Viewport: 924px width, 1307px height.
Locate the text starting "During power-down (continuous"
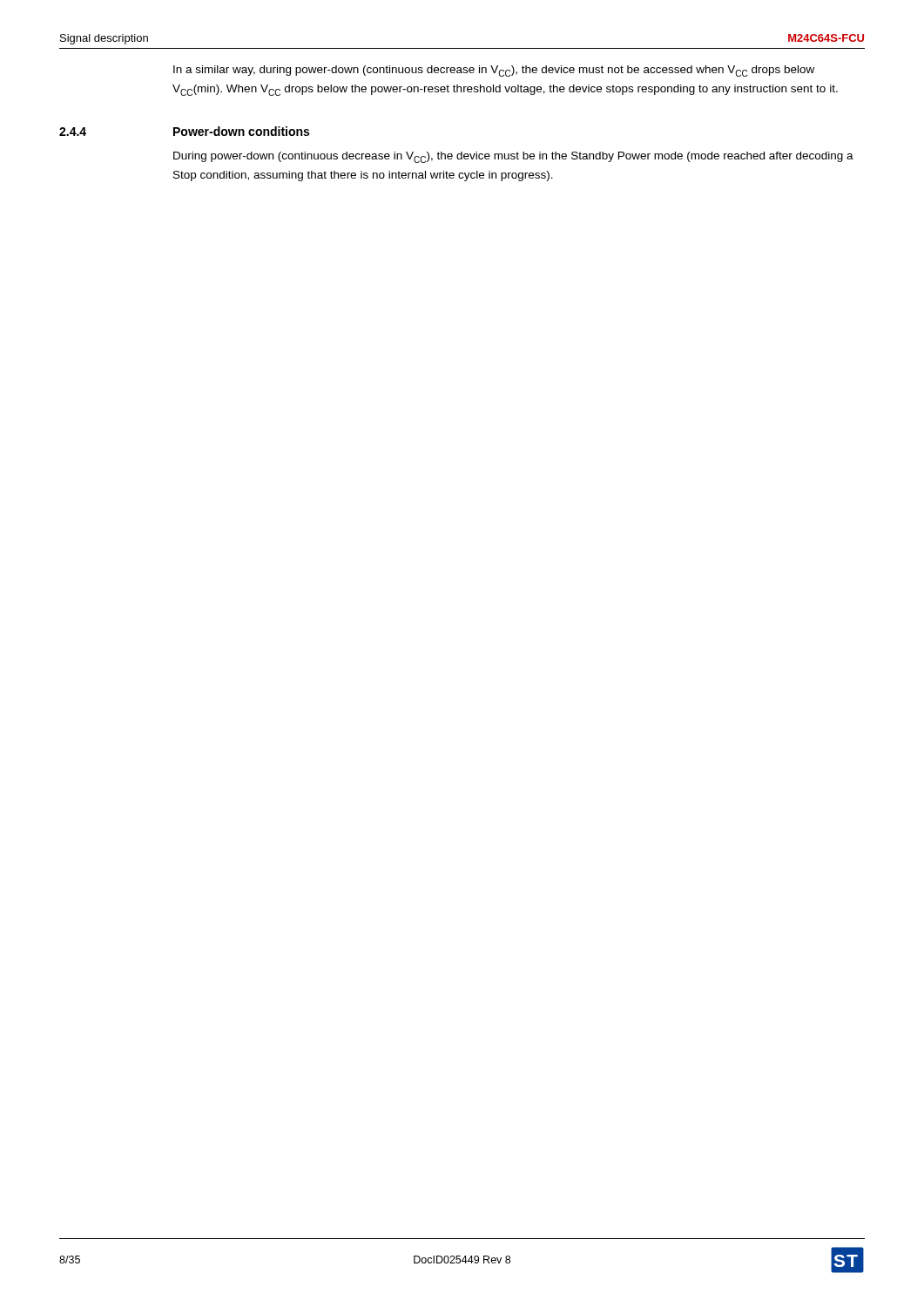513,165
